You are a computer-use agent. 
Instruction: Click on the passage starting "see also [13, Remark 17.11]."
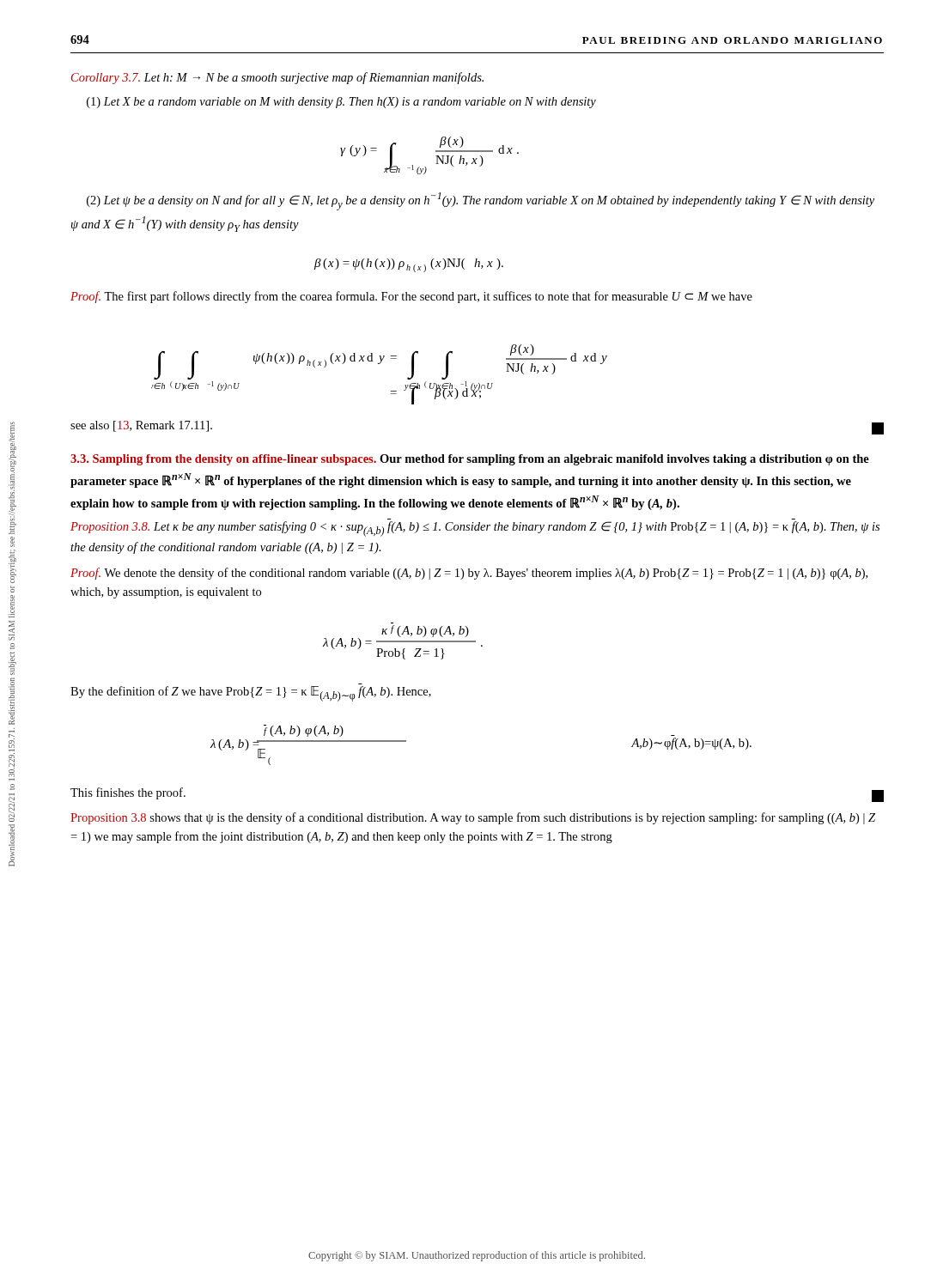point(140,427)
